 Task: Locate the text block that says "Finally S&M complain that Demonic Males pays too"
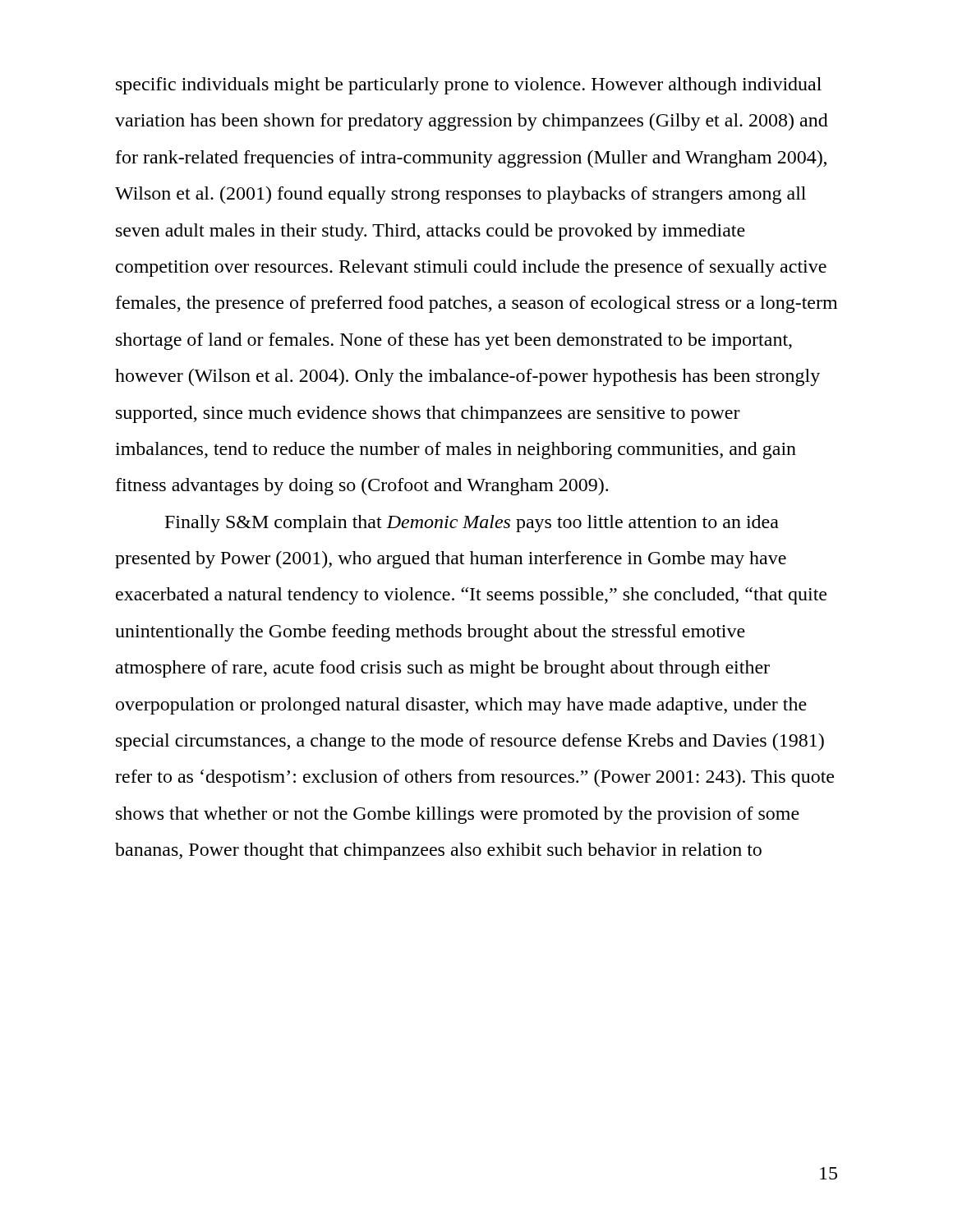472,524
